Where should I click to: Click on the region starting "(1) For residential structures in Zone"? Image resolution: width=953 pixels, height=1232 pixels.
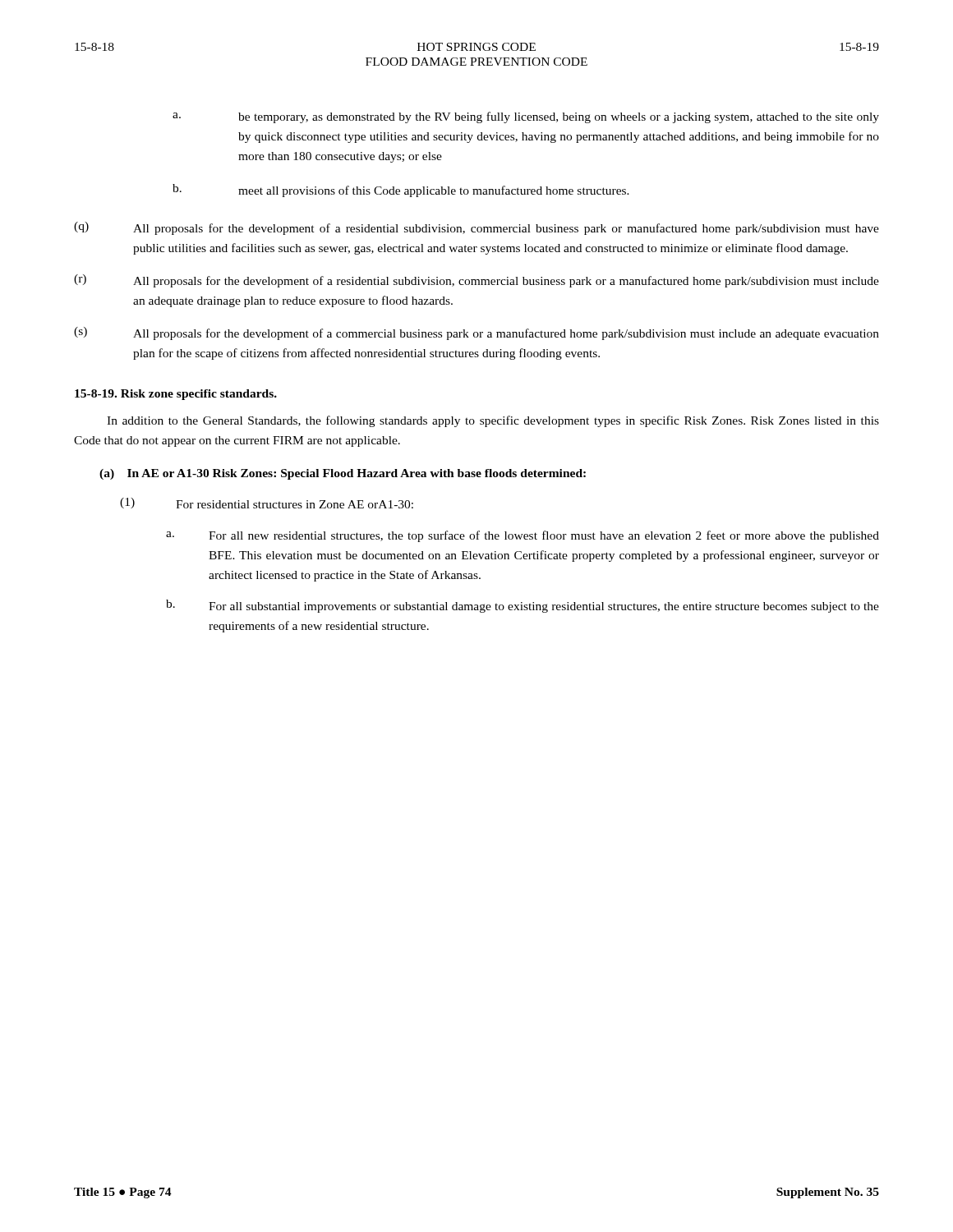click(267, 503)
